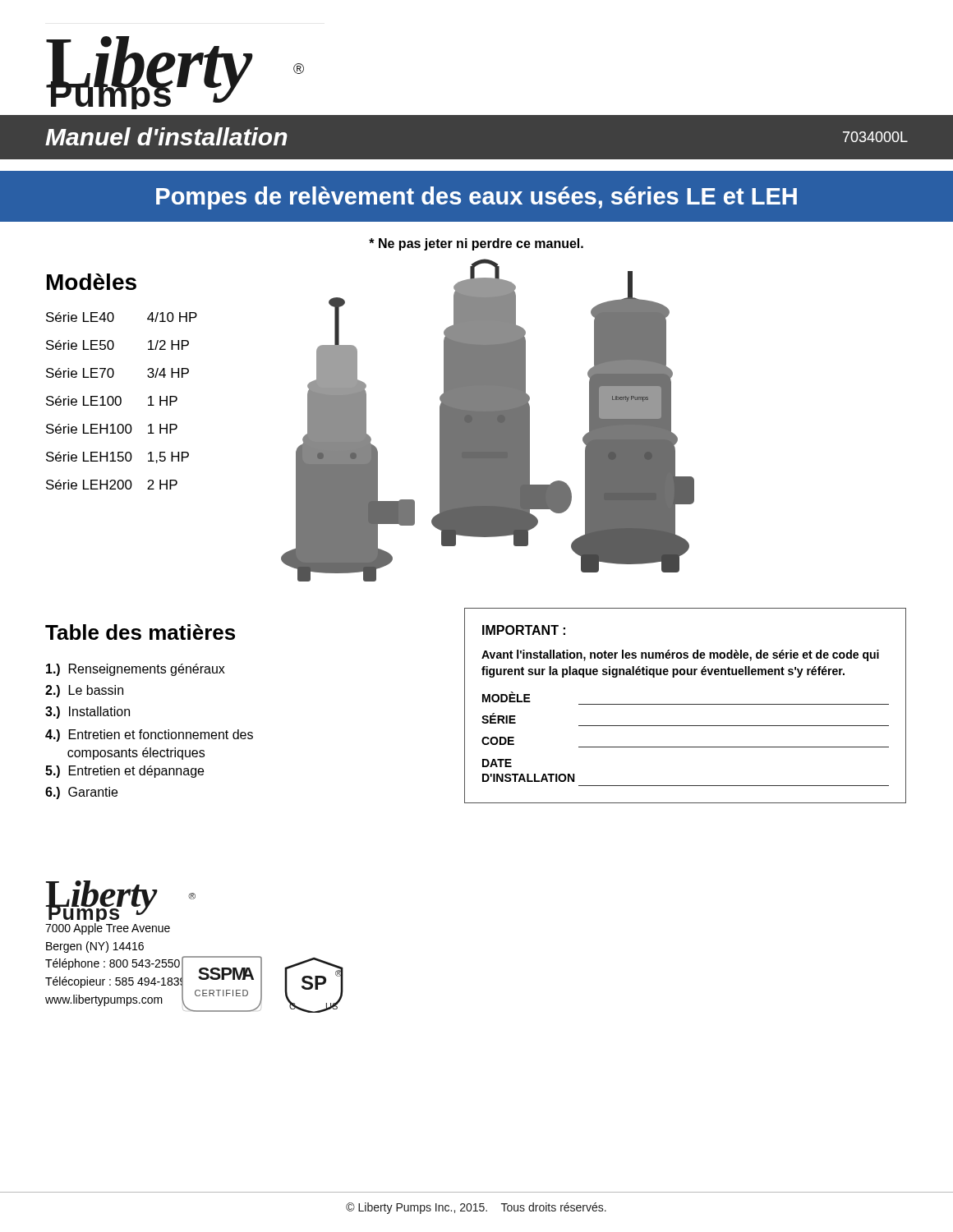Point to the text block starting "Ne pas jeter"
This screenshot has width=953, height=1232.
tap(476, 244)
